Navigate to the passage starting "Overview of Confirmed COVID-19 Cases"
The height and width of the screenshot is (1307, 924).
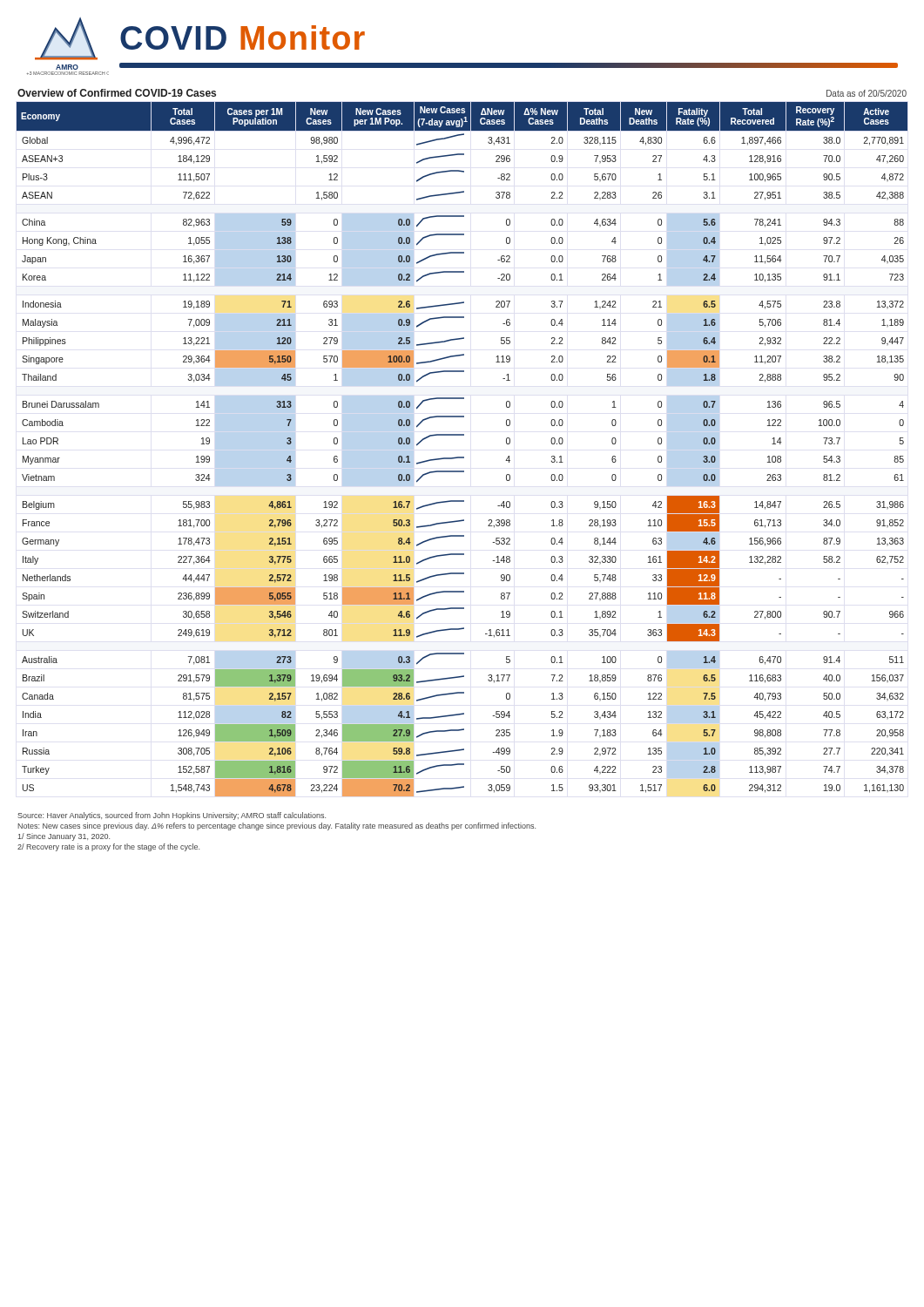coord(117,93)
